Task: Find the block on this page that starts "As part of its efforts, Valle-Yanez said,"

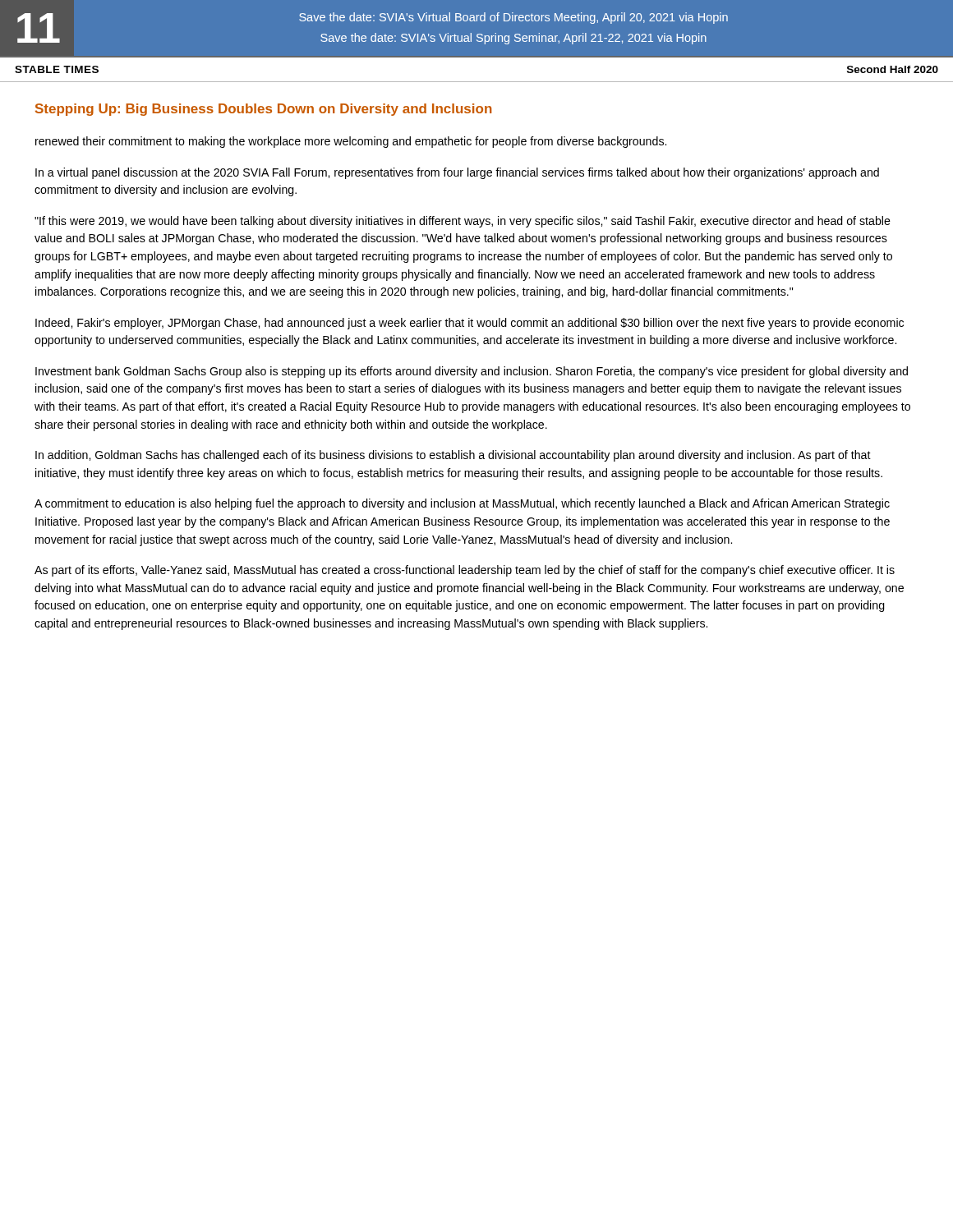Action: pos(476,597)
